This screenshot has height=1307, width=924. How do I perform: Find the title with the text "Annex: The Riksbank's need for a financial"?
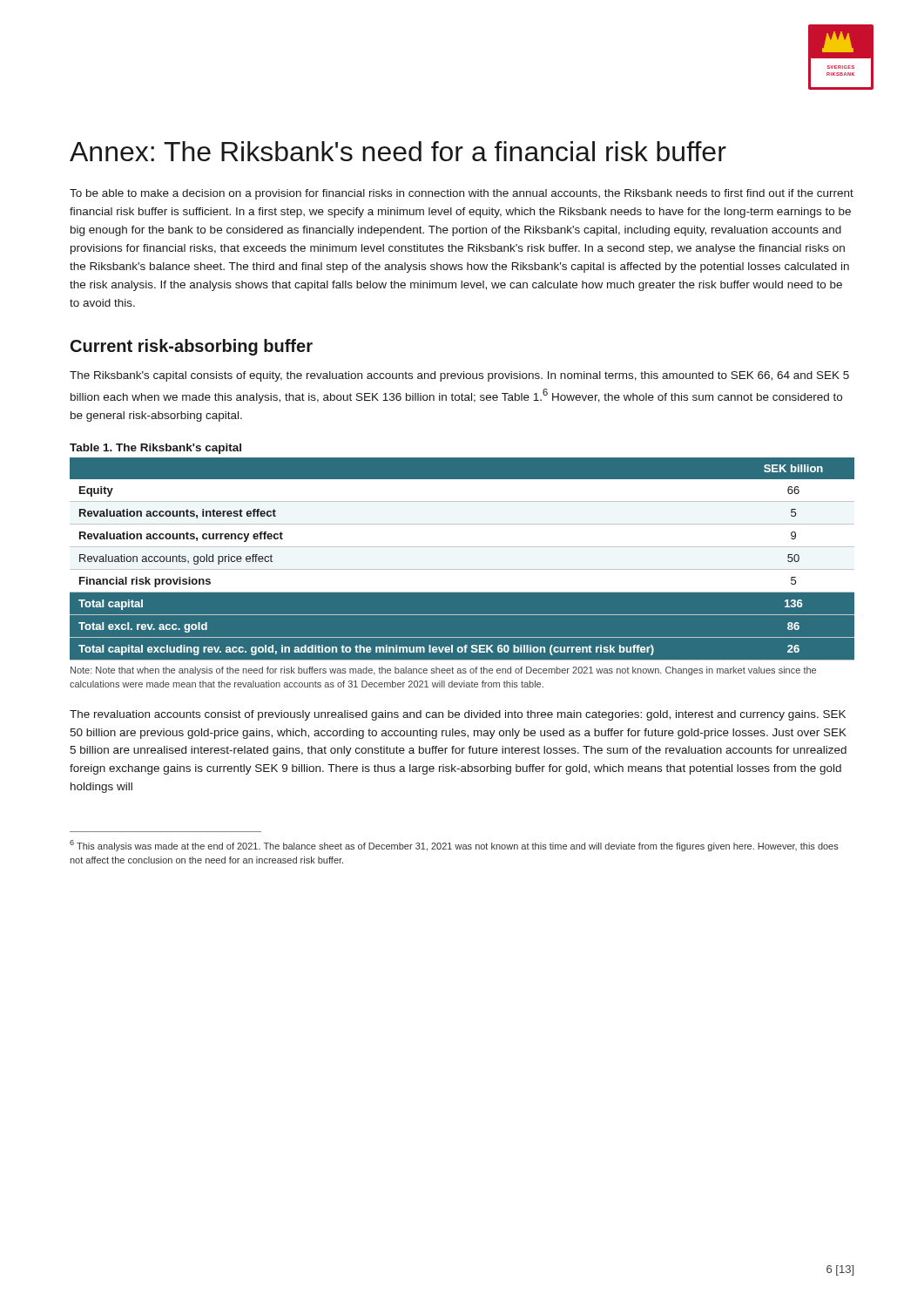(398, 152)
